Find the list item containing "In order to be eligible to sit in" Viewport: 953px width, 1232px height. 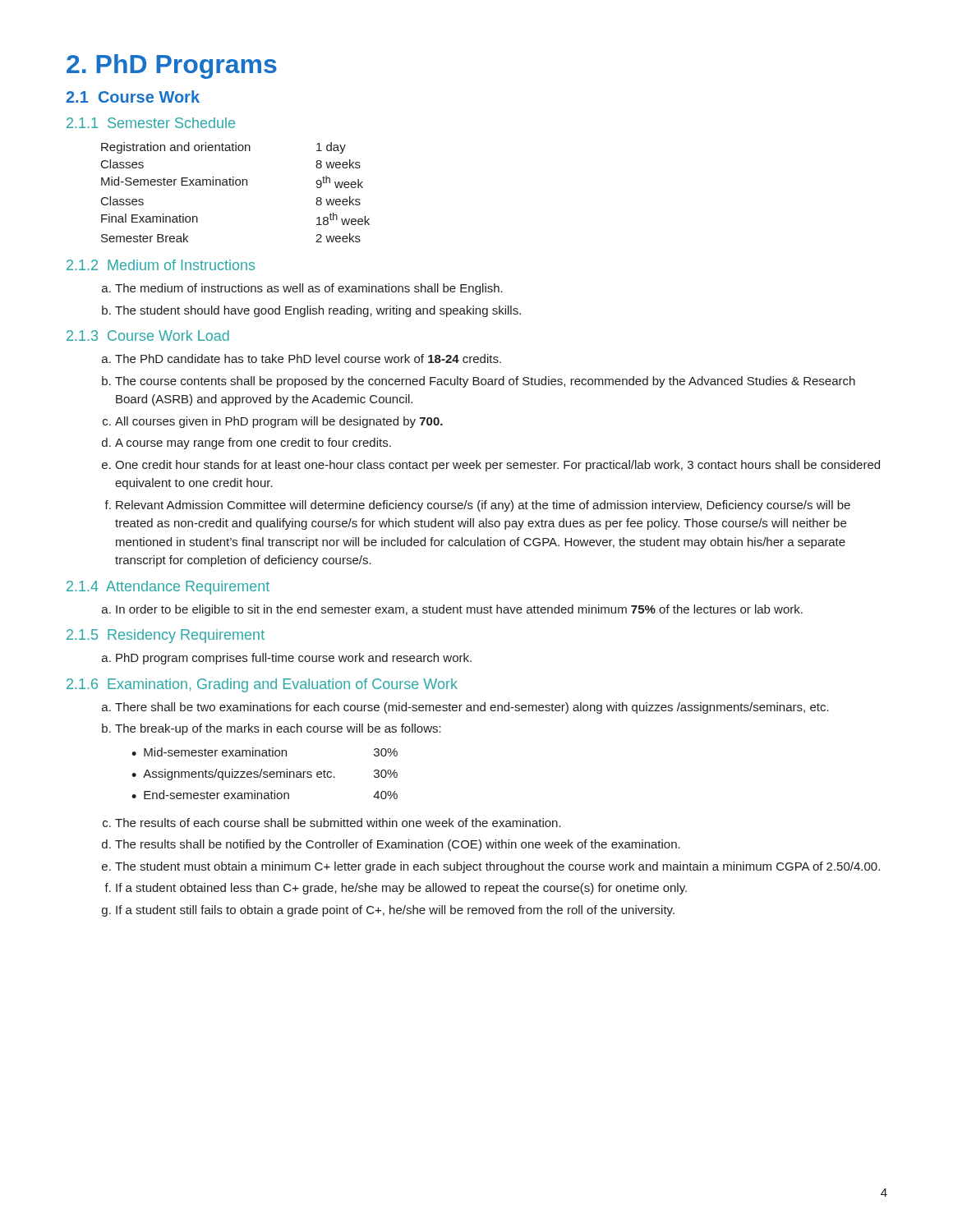click(459, 609)
